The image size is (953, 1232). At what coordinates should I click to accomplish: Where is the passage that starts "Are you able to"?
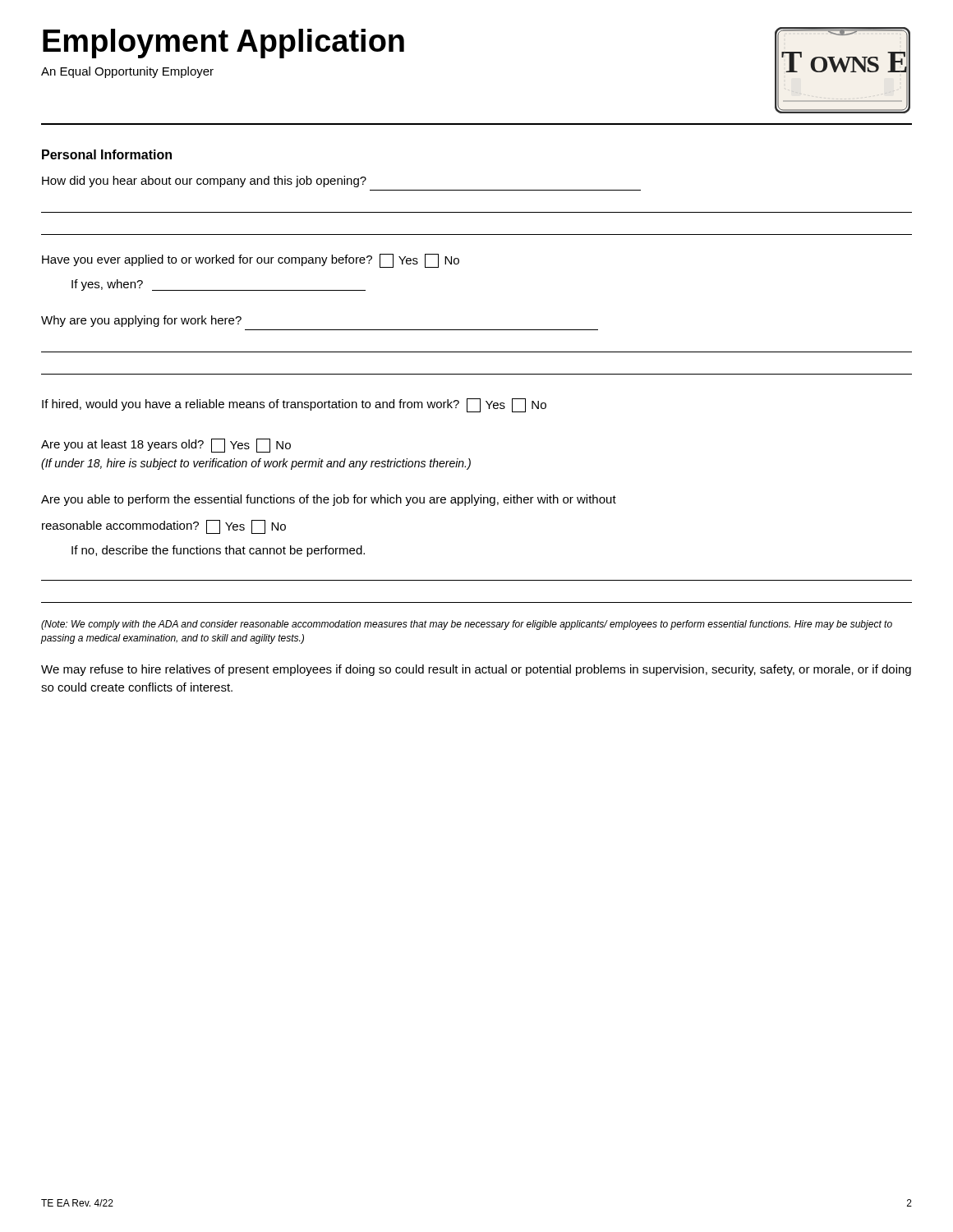tap(328, 499)
